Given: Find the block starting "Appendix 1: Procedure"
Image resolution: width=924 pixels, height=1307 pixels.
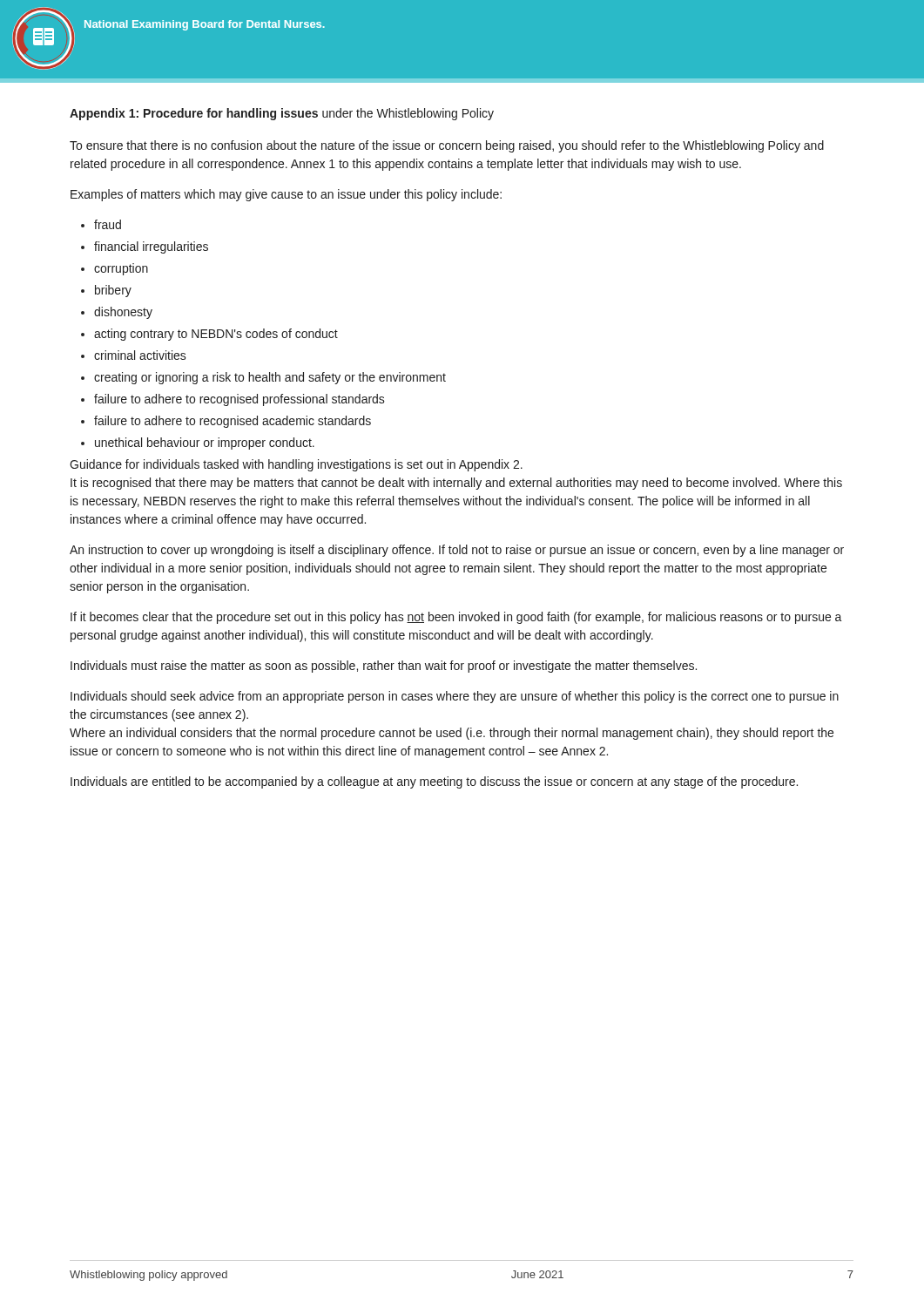Looking at the screenshot, I should point(282,113).
